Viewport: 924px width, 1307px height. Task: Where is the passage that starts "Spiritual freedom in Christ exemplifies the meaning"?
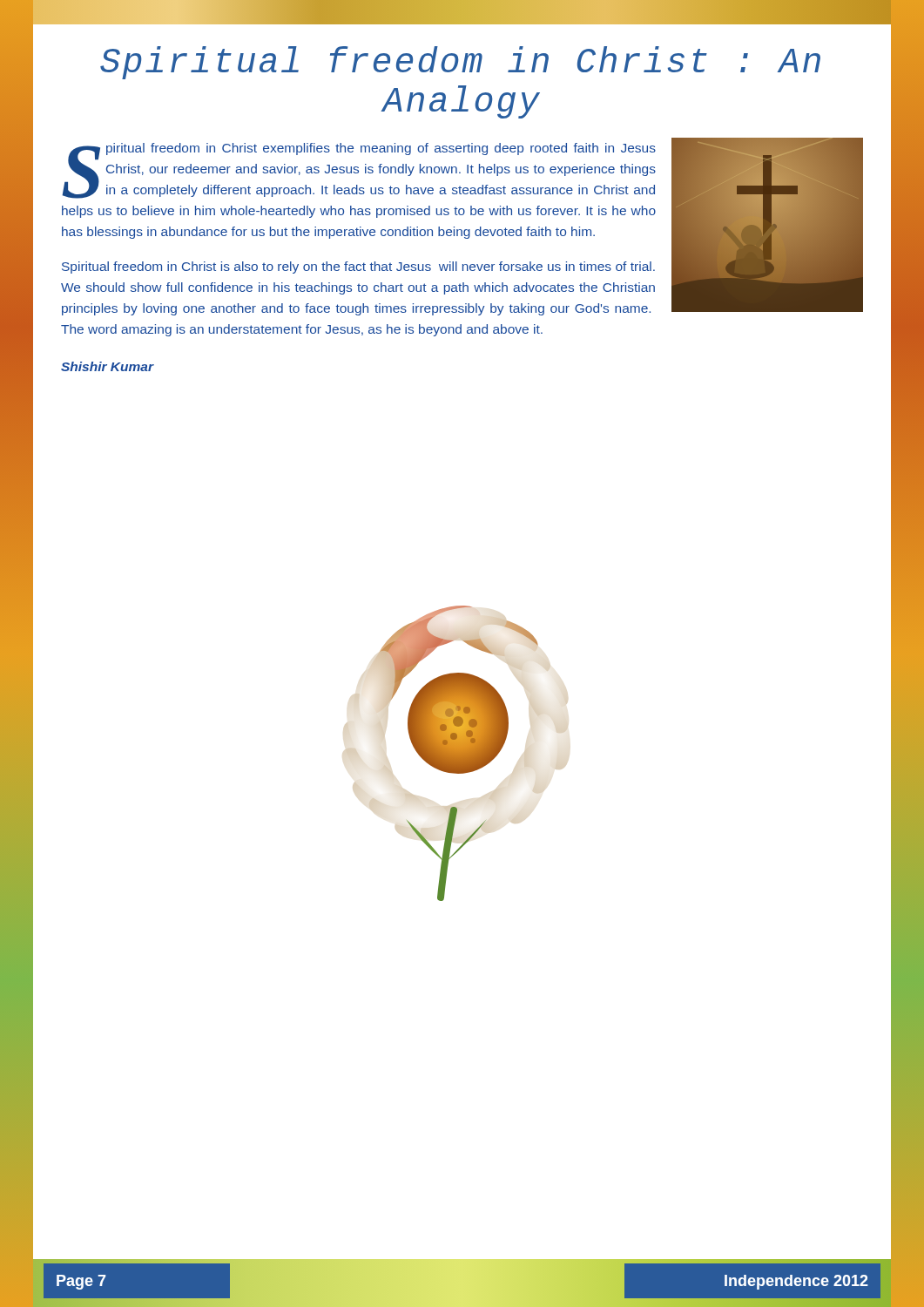pyautogui.click(x=462, y=239)
